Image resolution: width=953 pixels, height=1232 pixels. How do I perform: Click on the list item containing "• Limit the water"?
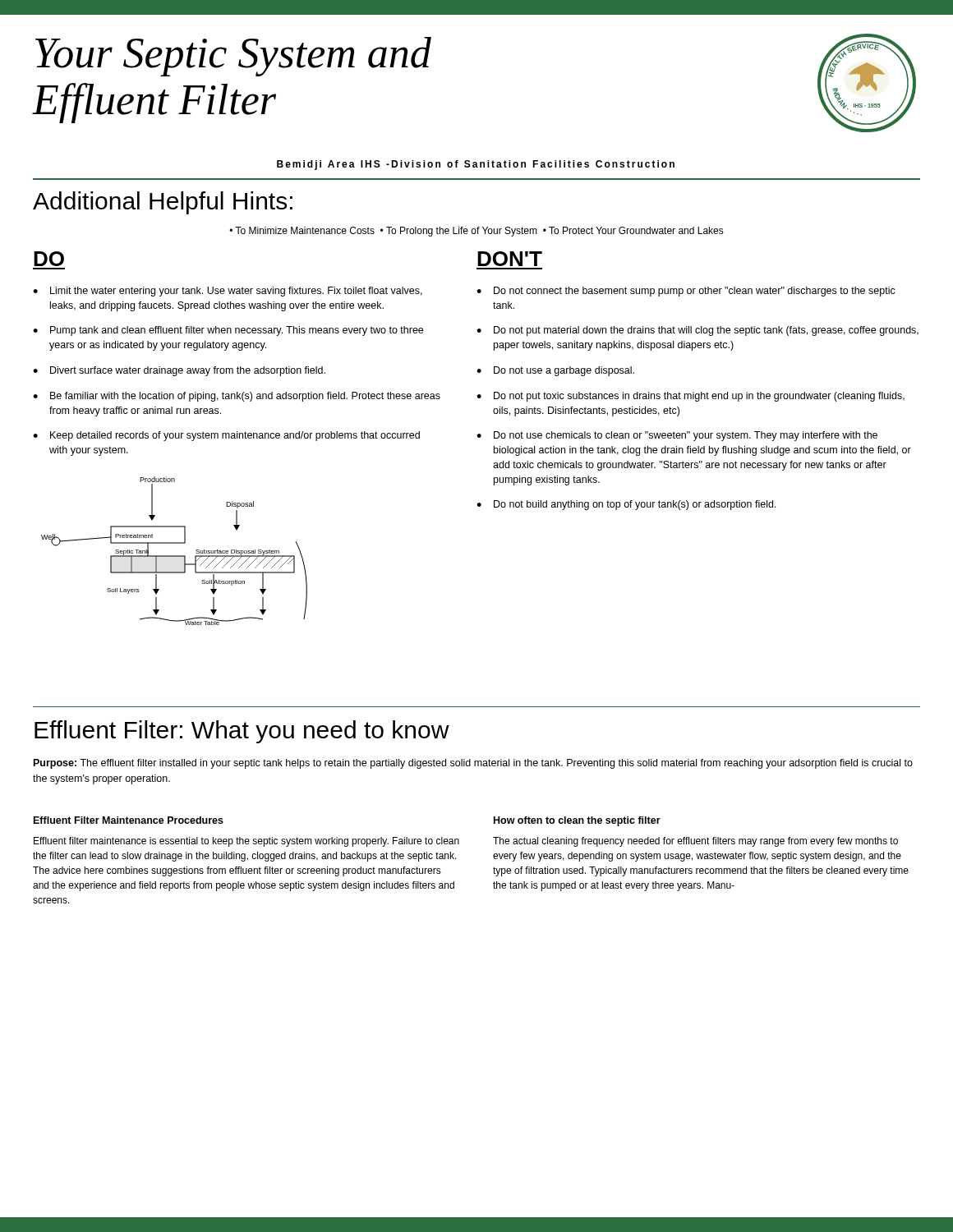[237, 298]
